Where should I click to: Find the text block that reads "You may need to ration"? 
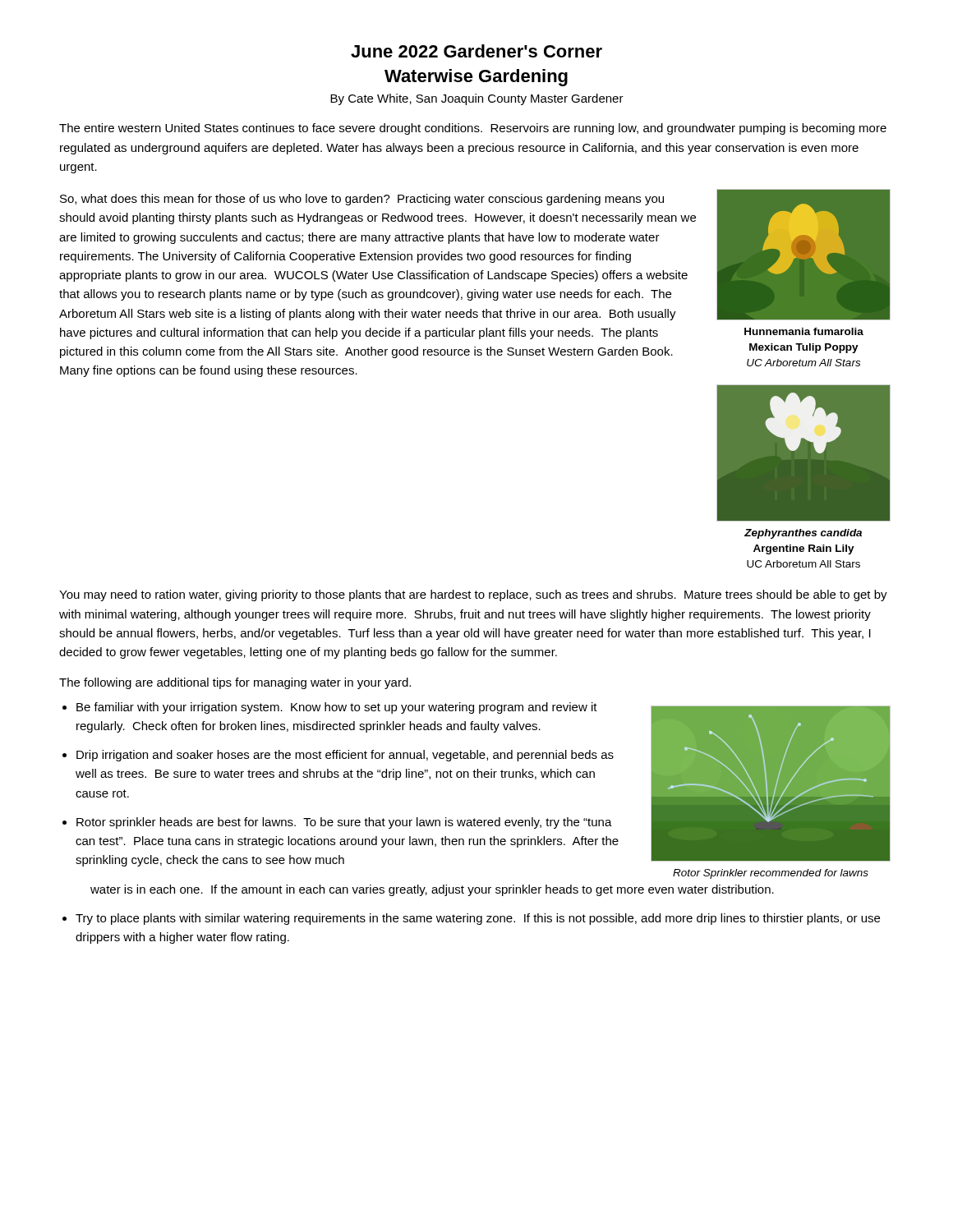[473, 623]
